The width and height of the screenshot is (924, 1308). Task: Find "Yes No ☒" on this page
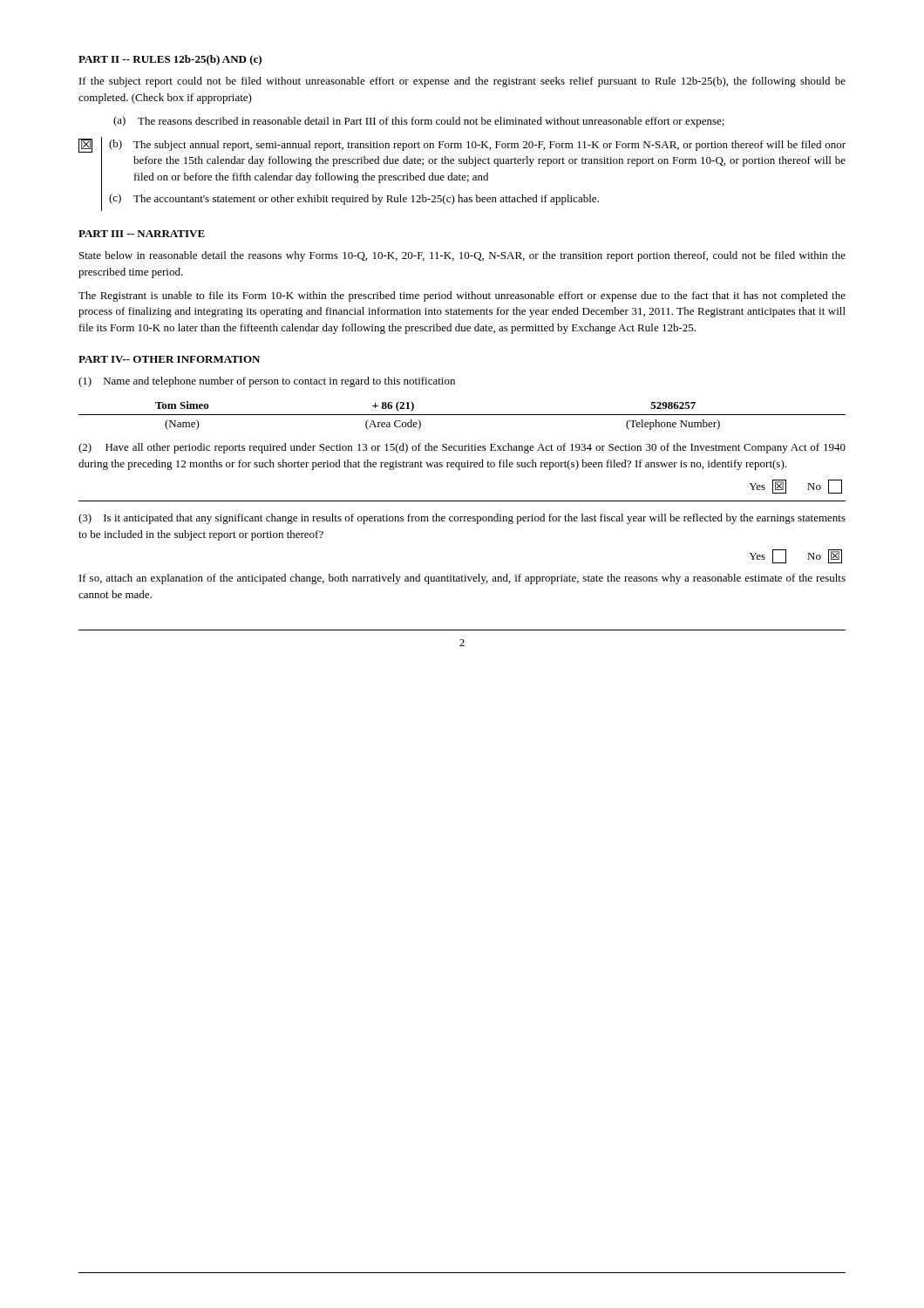click(796, 557)
